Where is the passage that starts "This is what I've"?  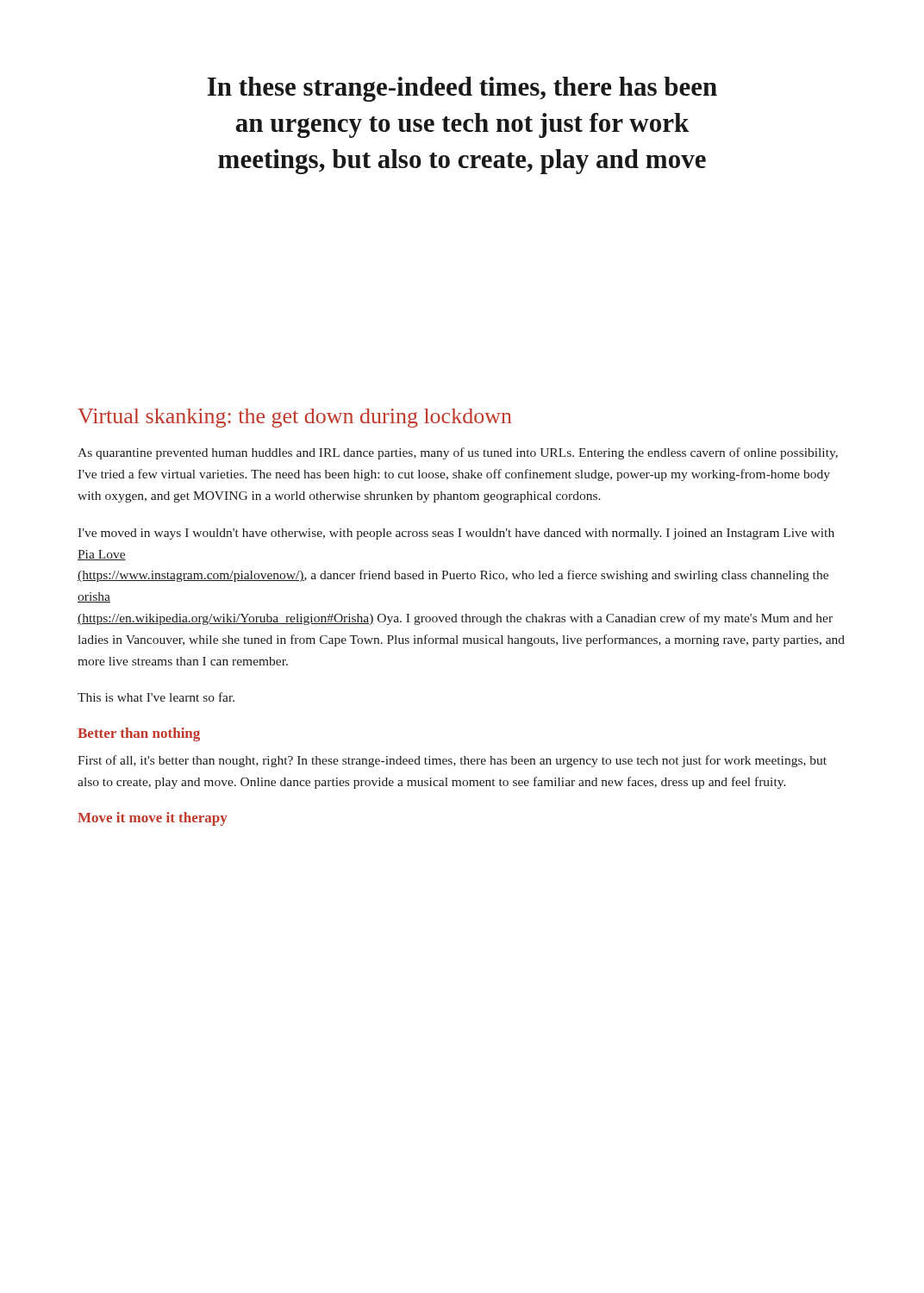click(157, 697)
